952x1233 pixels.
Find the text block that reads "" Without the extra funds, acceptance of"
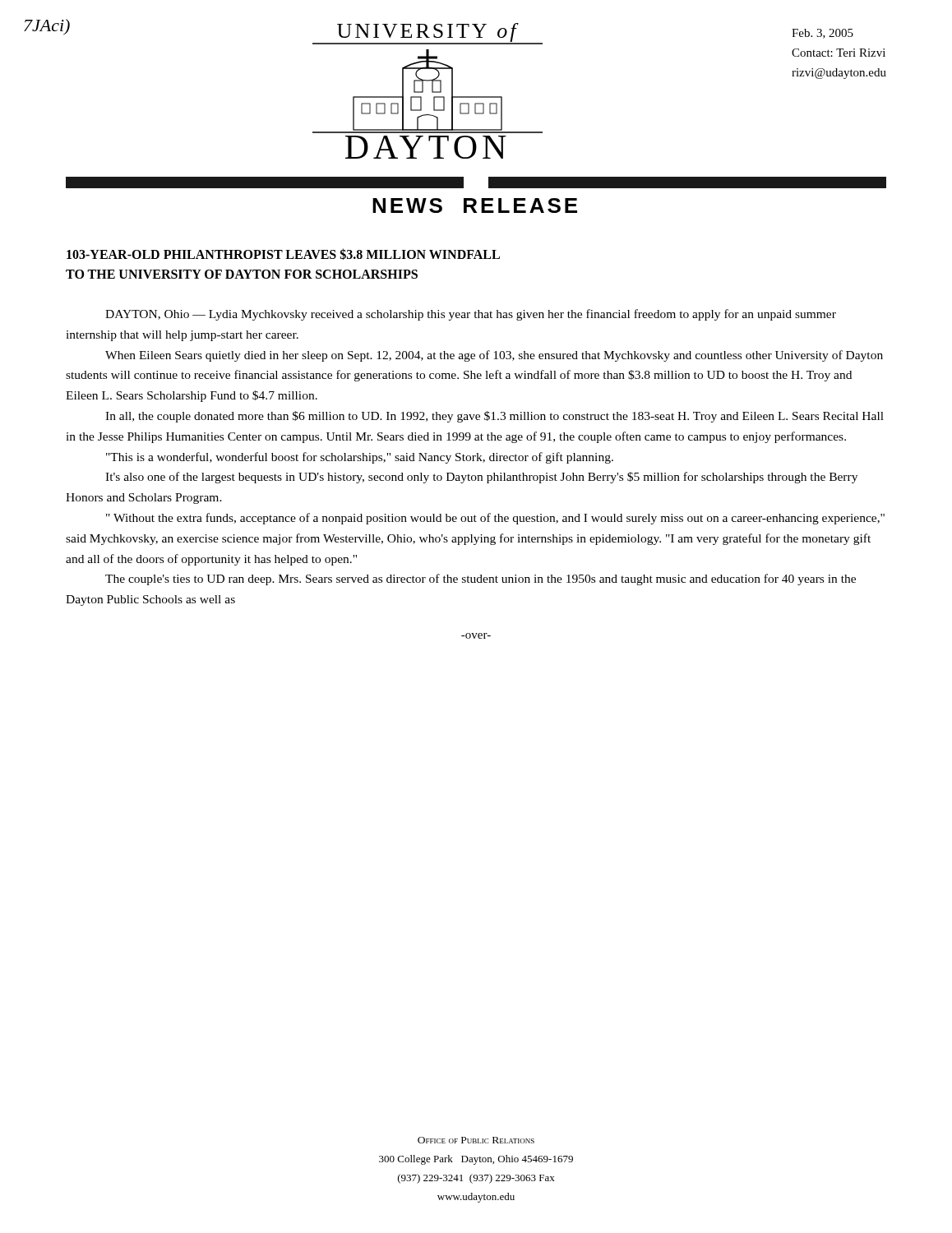476,539
